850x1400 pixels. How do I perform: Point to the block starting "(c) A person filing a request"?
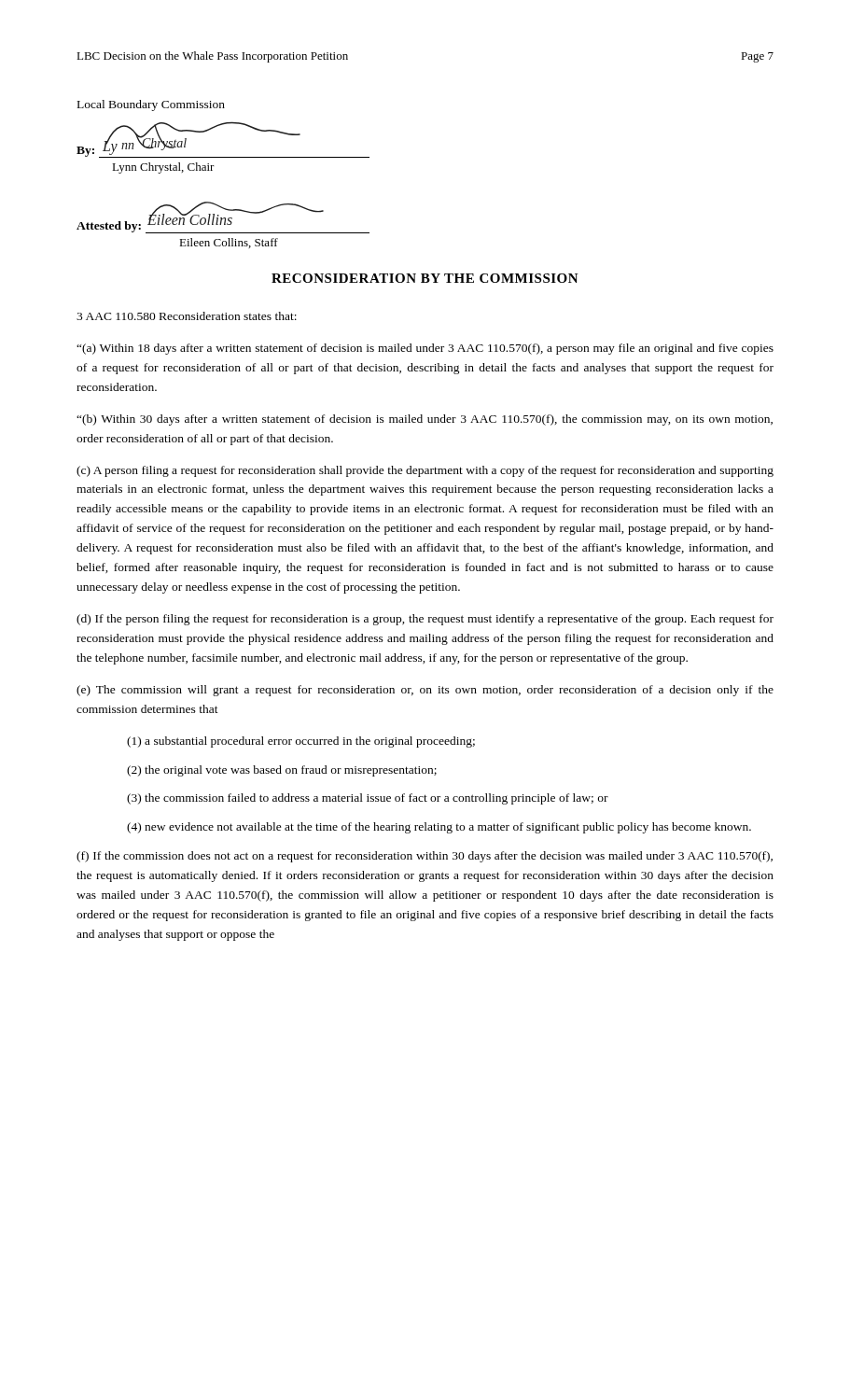click(425, 528)
